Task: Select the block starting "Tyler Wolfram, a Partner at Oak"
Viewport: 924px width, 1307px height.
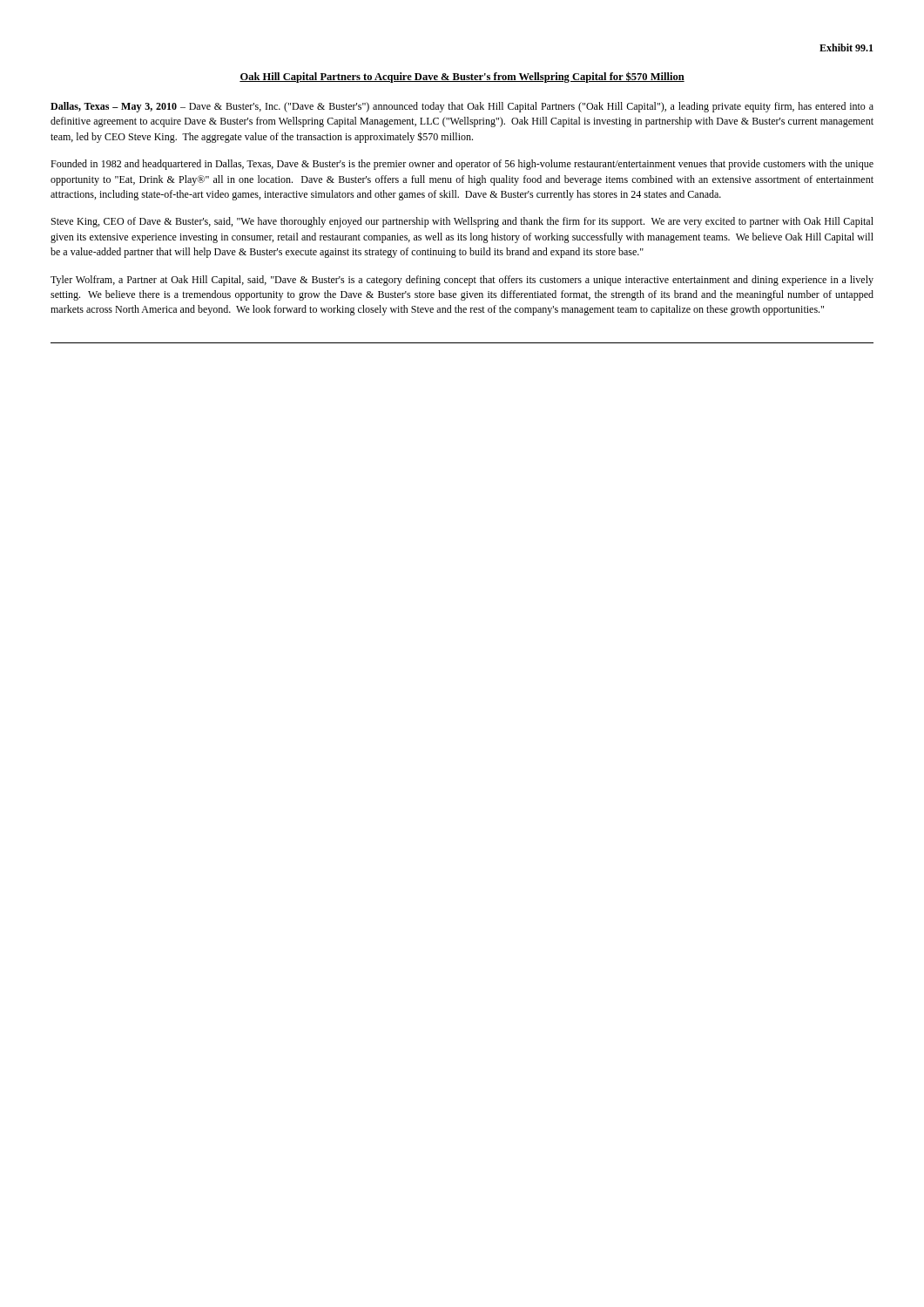Action: click(x=462, y=294)
